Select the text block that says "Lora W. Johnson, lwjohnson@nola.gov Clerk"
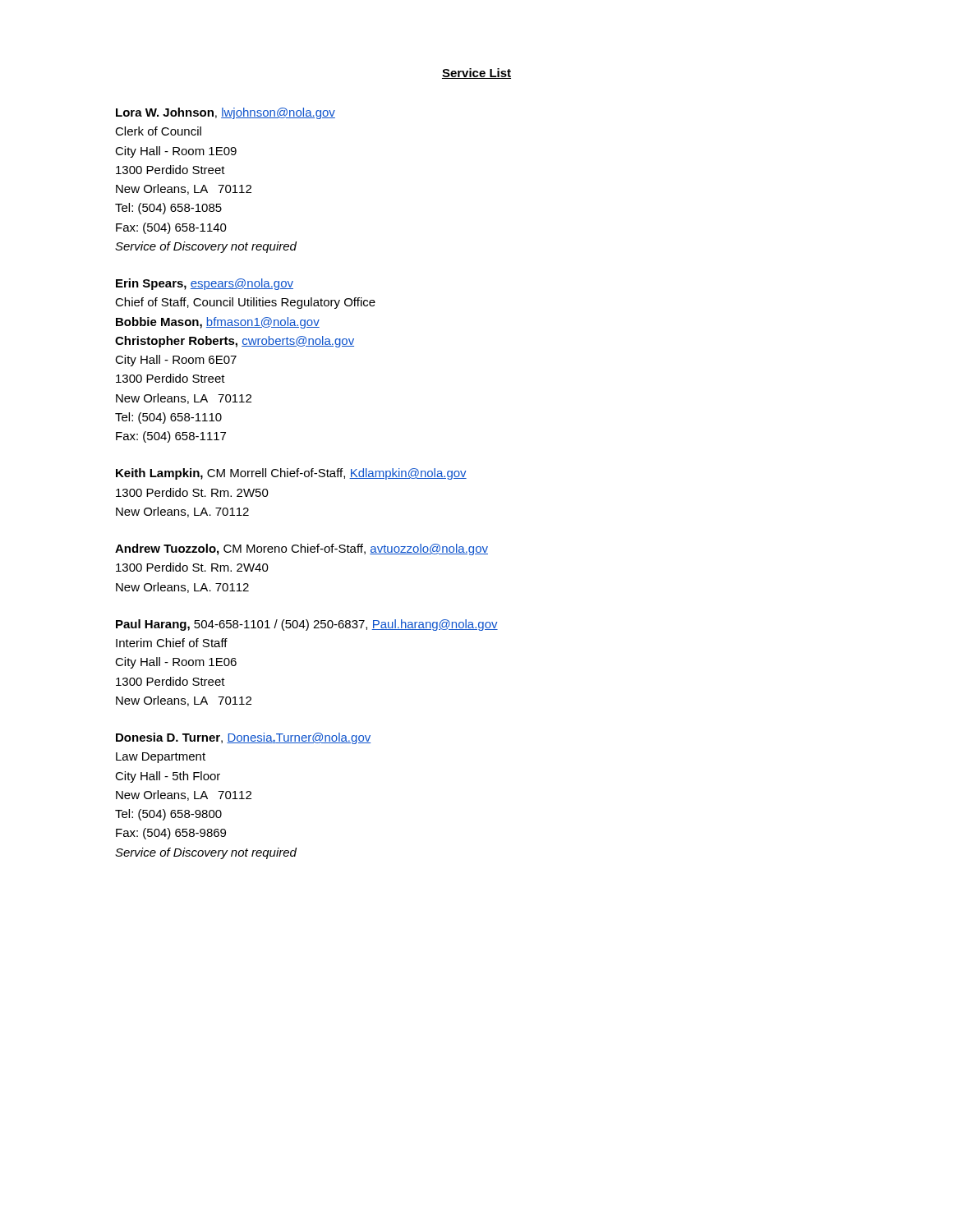This screenshot has height=1232, width=953. [x=225, y=179]
